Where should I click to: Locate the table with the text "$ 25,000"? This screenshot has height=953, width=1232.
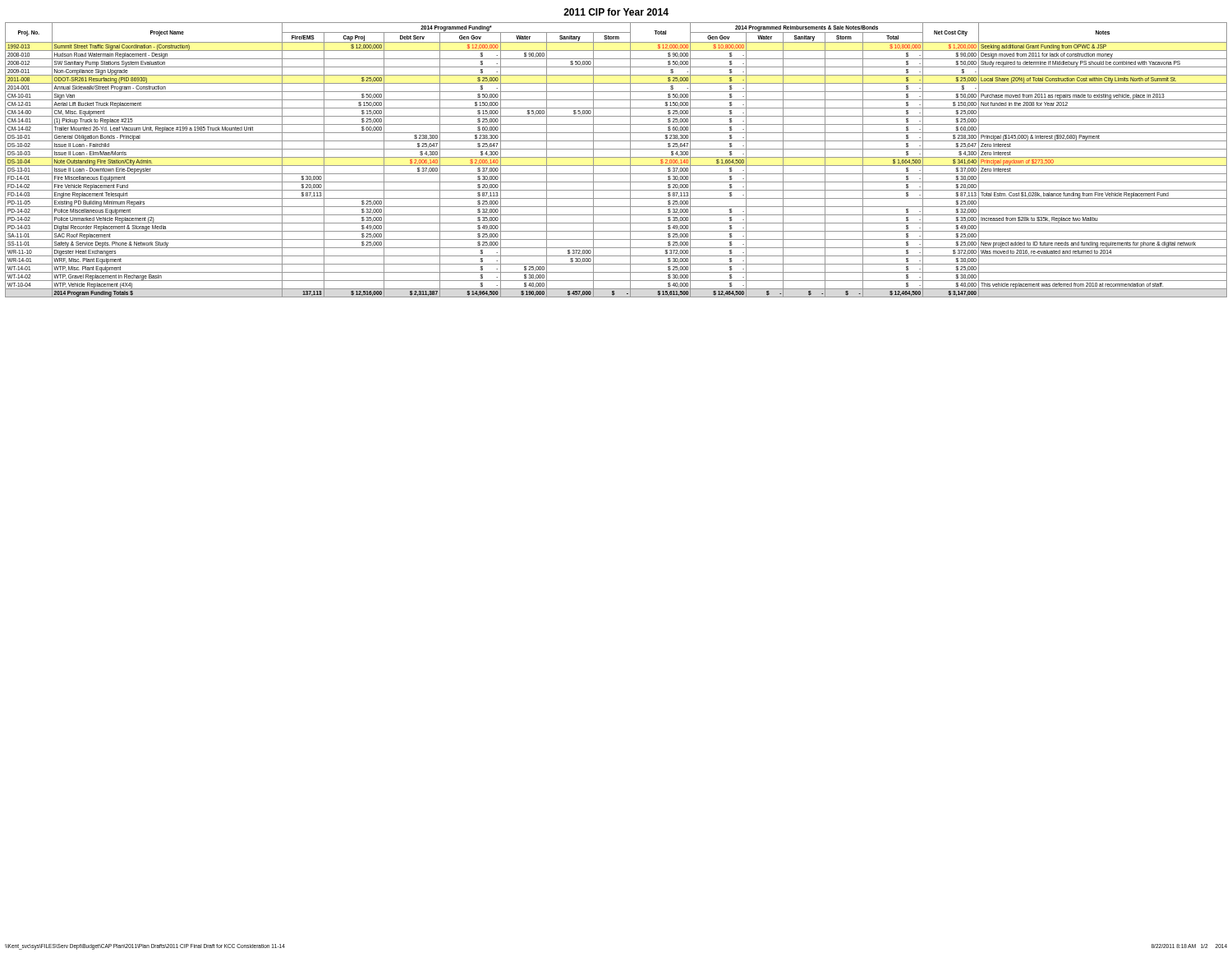[616, 160]
